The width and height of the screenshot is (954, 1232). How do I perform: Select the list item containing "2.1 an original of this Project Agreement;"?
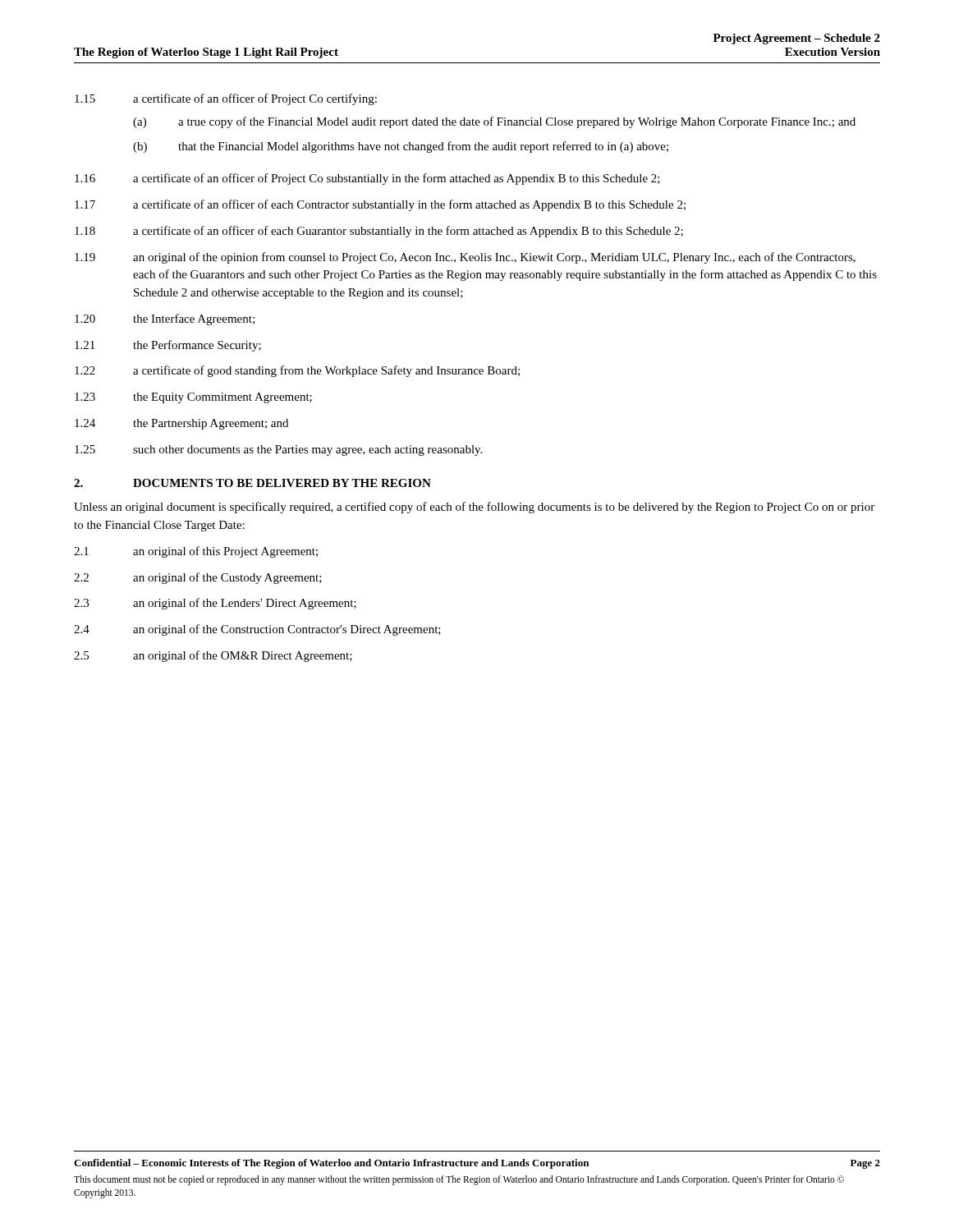[196, 552]
